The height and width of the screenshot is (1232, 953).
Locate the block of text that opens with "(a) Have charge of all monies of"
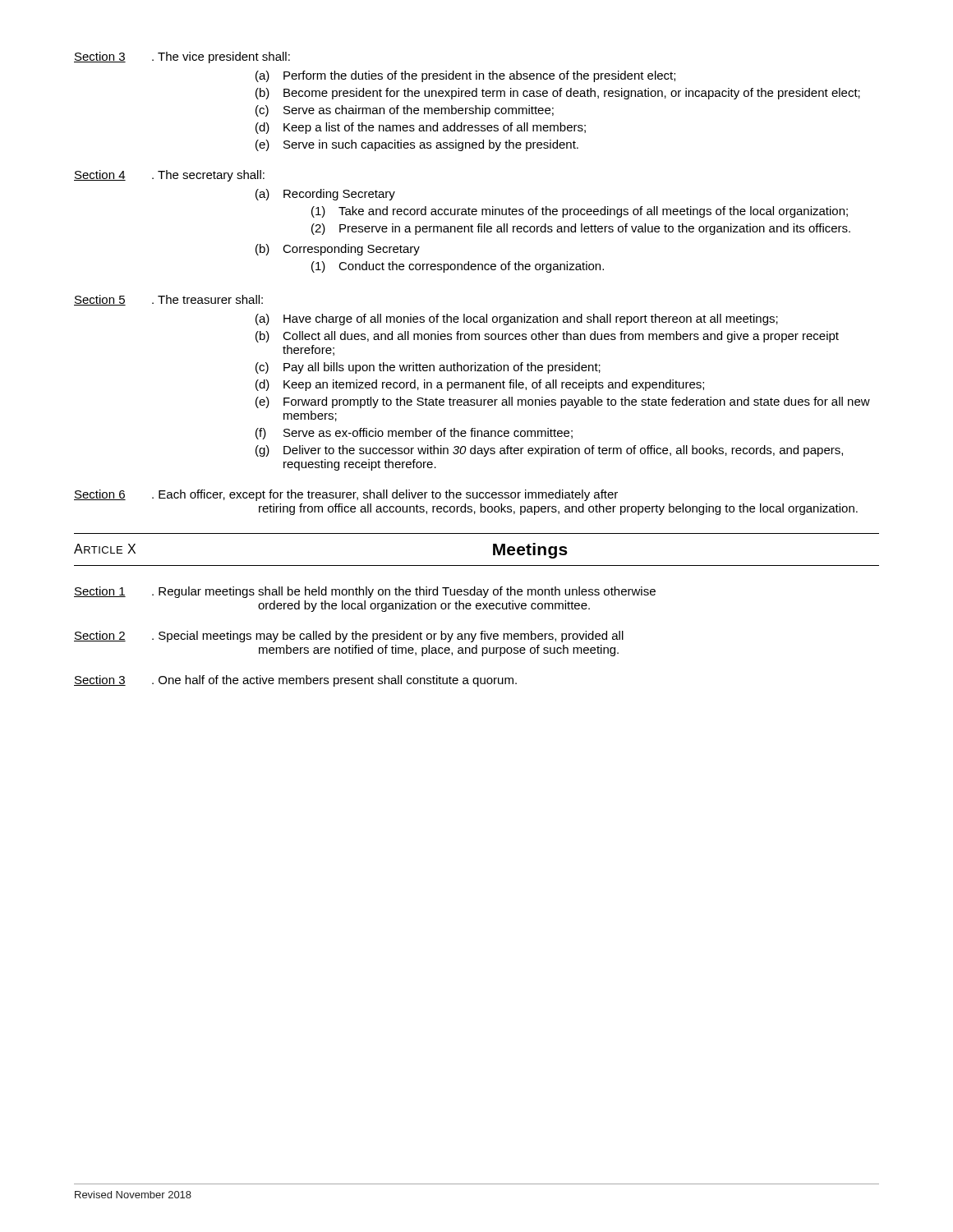point(567,318)
